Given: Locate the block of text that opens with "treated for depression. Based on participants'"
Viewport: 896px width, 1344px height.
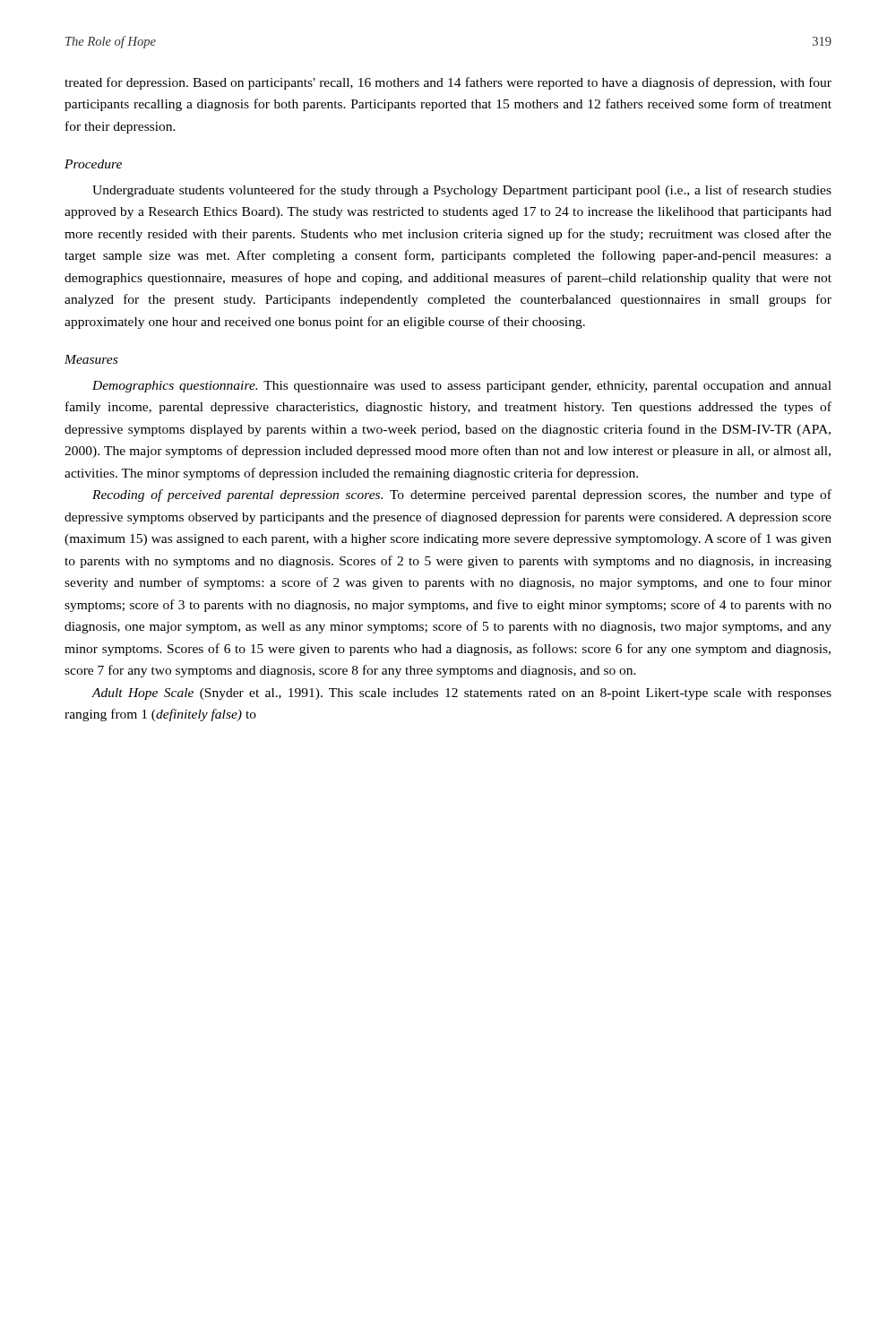Looking at the screenshot, I should coord(448,105).
